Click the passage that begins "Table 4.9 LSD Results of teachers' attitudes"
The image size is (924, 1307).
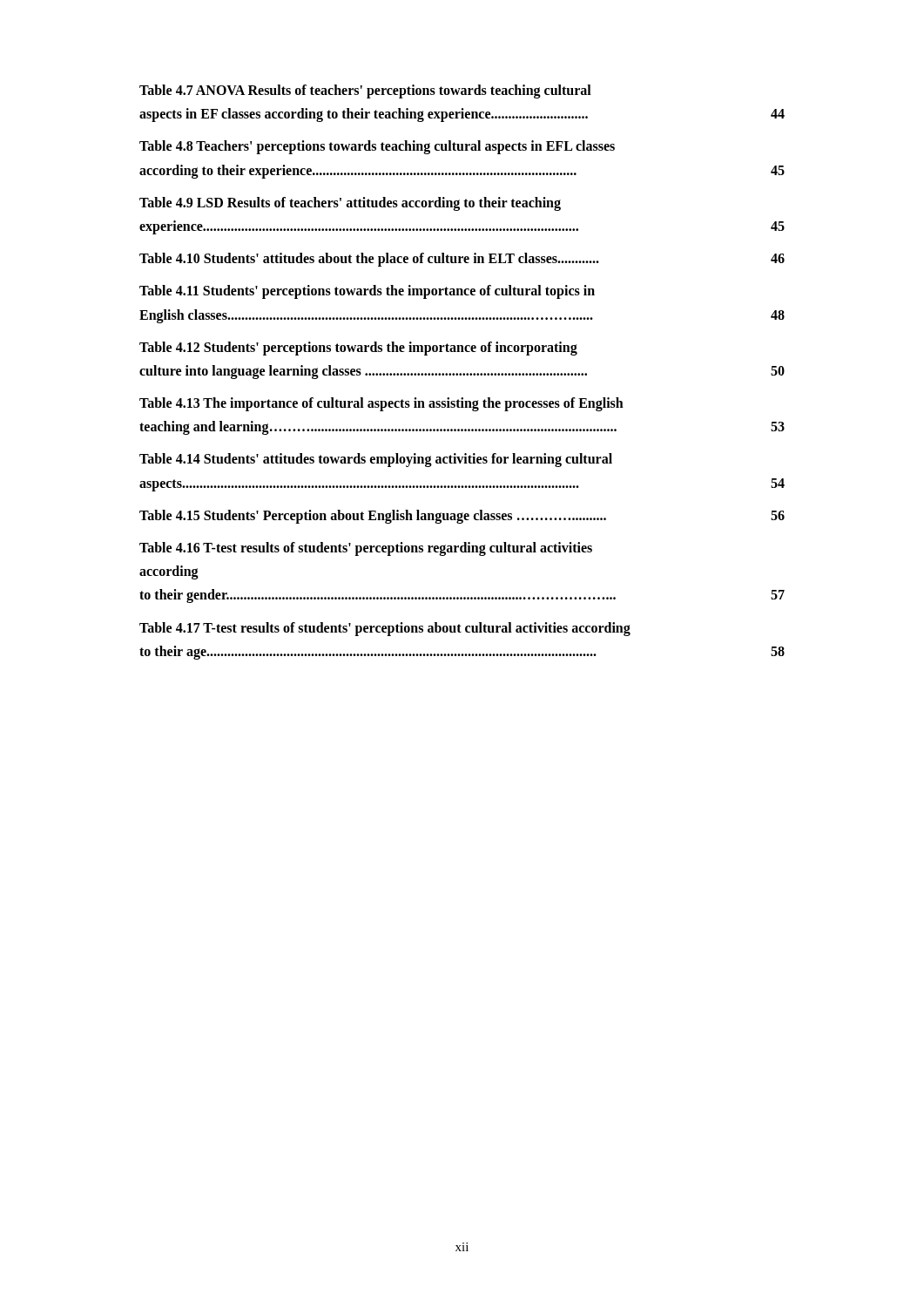point(462,214)
